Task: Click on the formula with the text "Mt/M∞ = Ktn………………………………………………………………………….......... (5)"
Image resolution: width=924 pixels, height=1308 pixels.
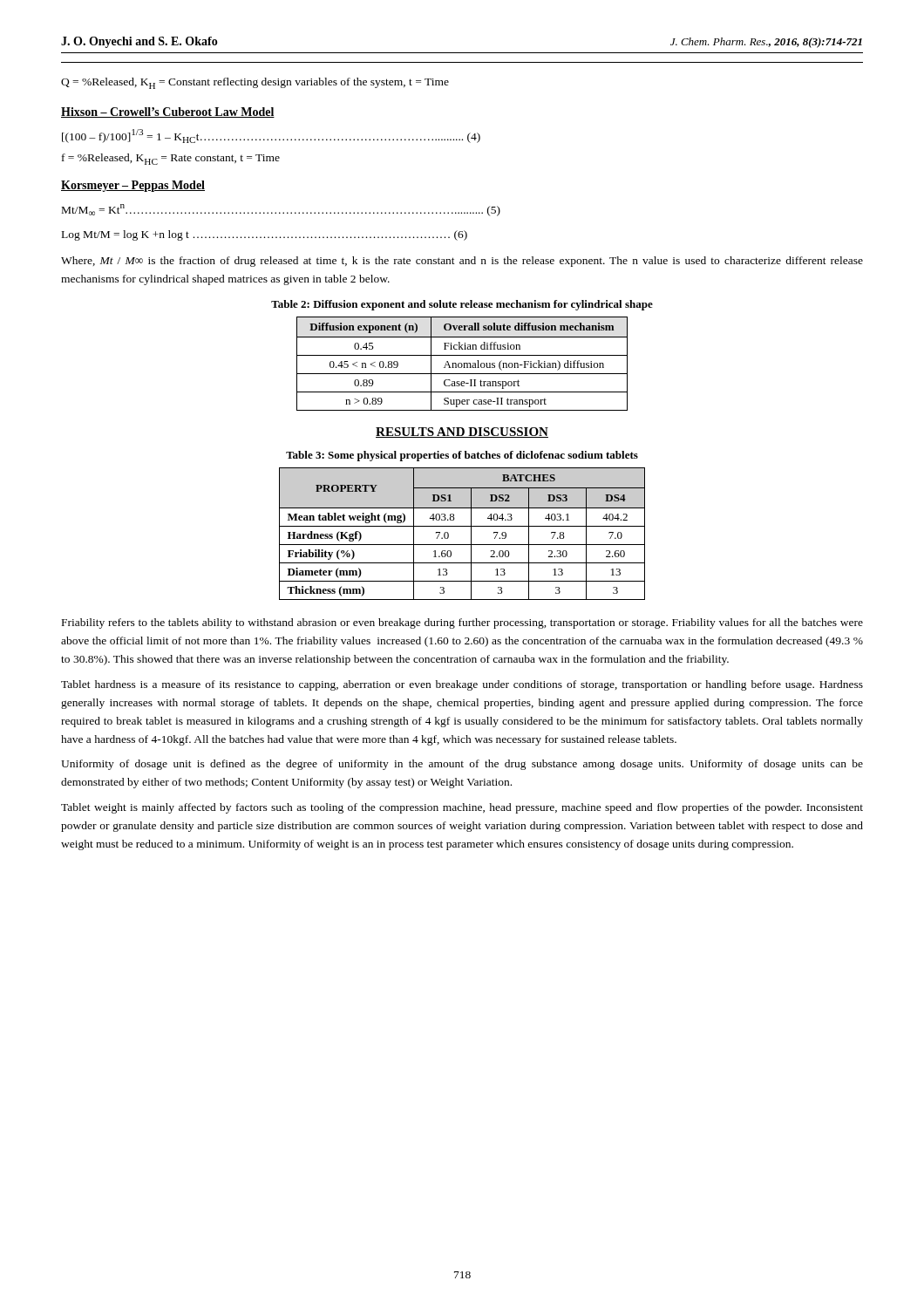Action: coord(281,209)
